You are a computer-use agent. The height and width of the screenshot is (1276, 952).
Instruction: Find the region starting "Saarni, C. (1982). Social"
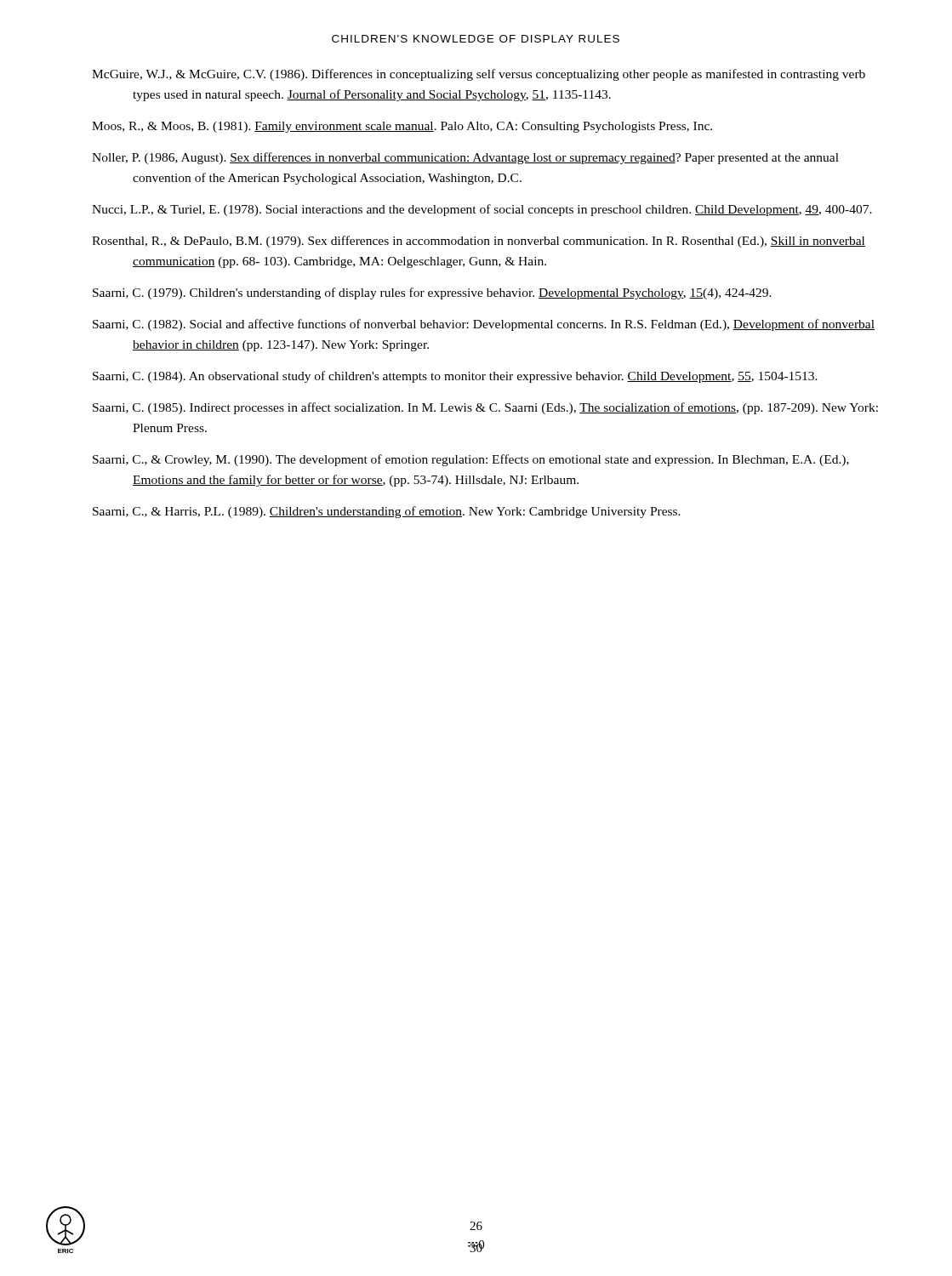coord(483,334)
